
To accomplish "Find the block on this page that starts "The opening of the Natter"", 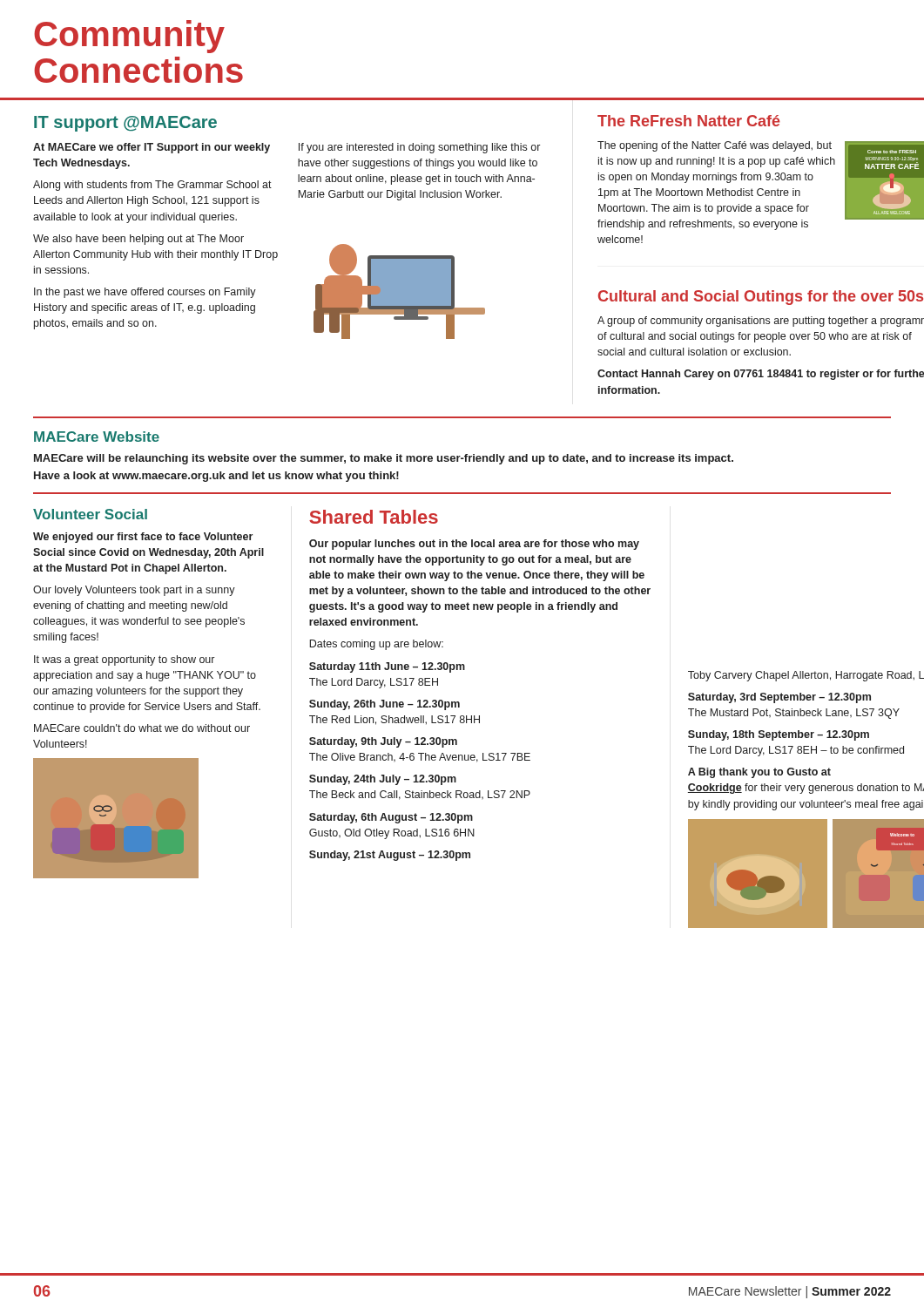I will click(x=717, y=193).
